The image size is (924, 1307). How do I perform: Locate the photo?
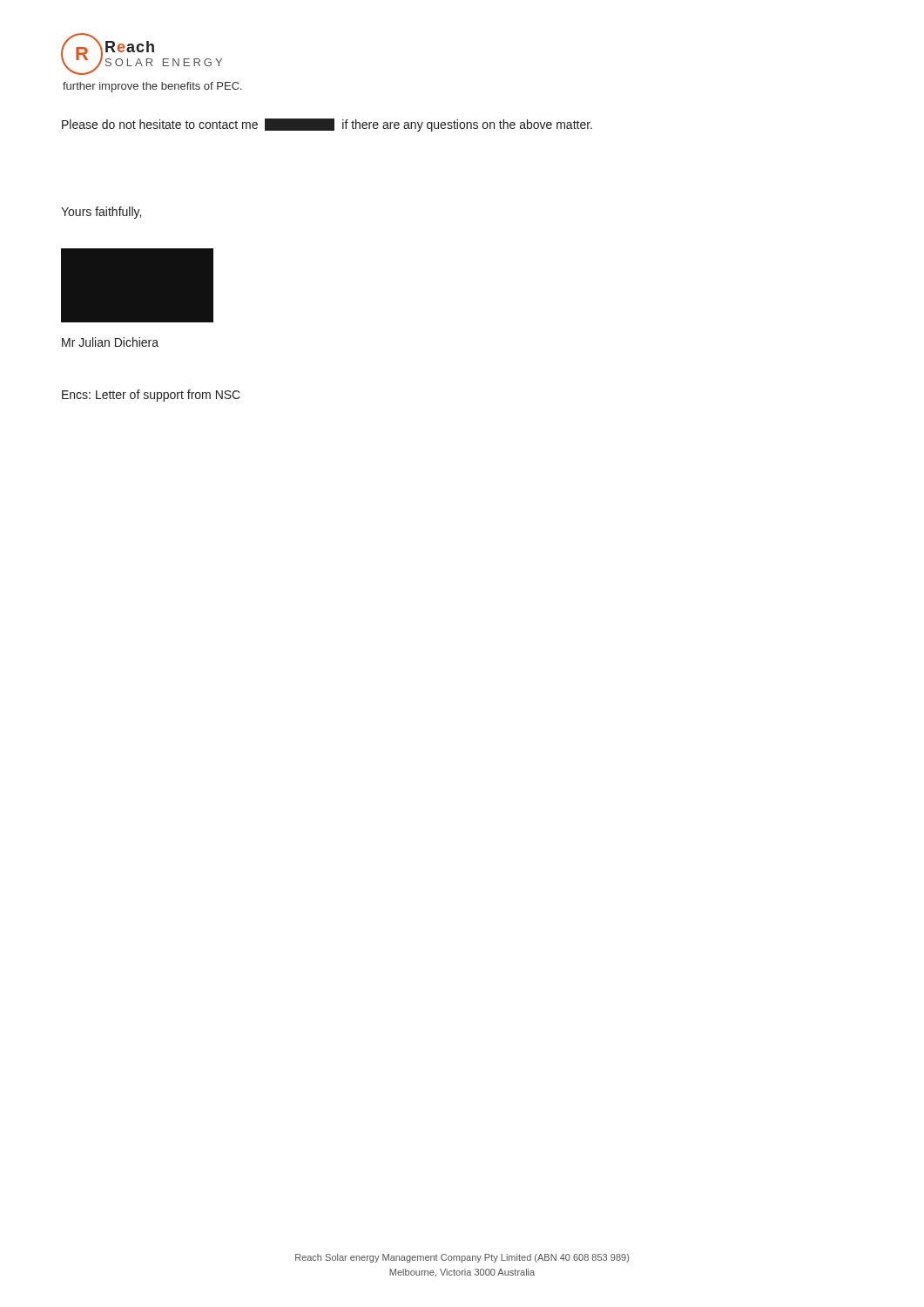[137, 285]
